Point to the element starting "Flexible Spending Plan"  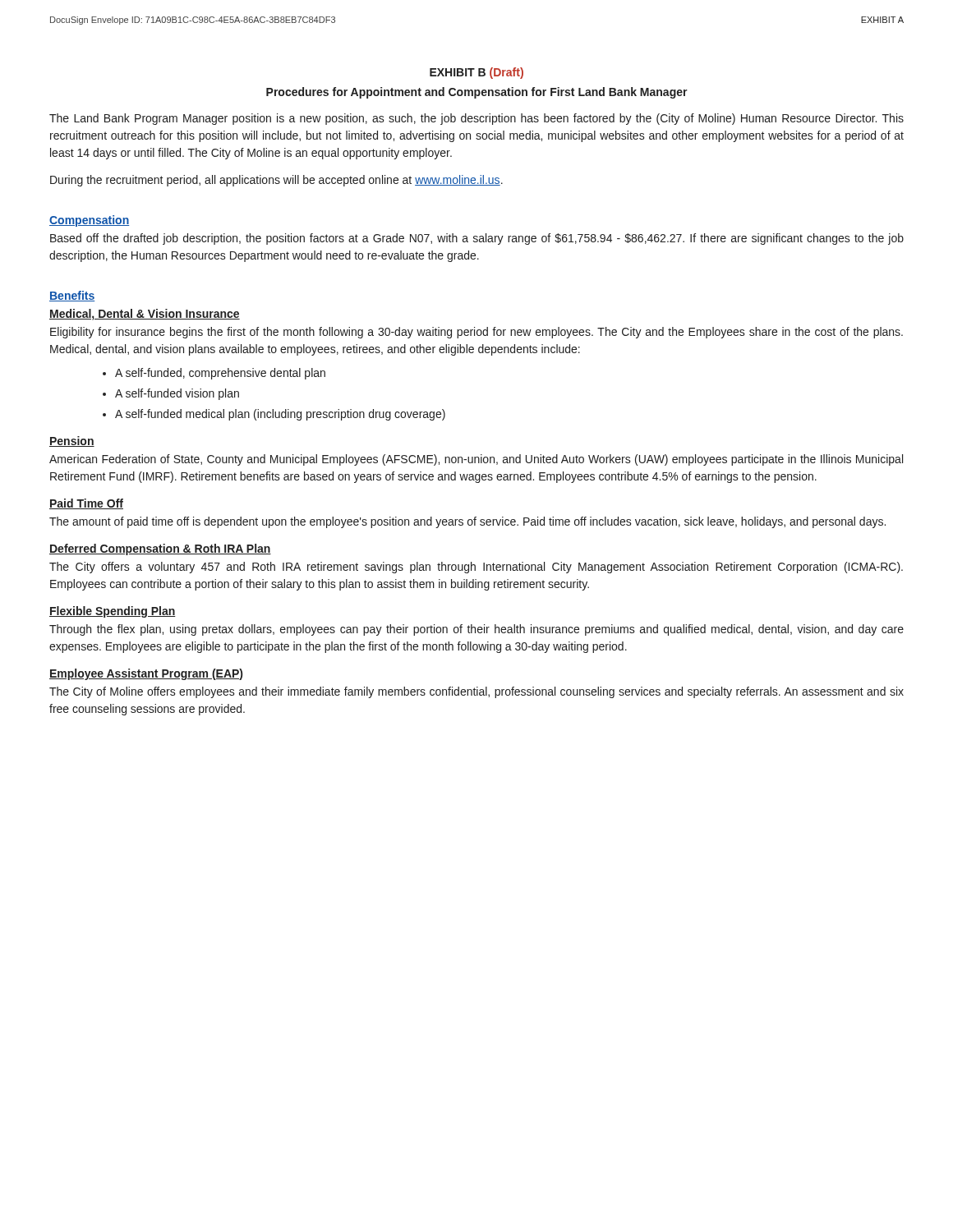point(112,611)
